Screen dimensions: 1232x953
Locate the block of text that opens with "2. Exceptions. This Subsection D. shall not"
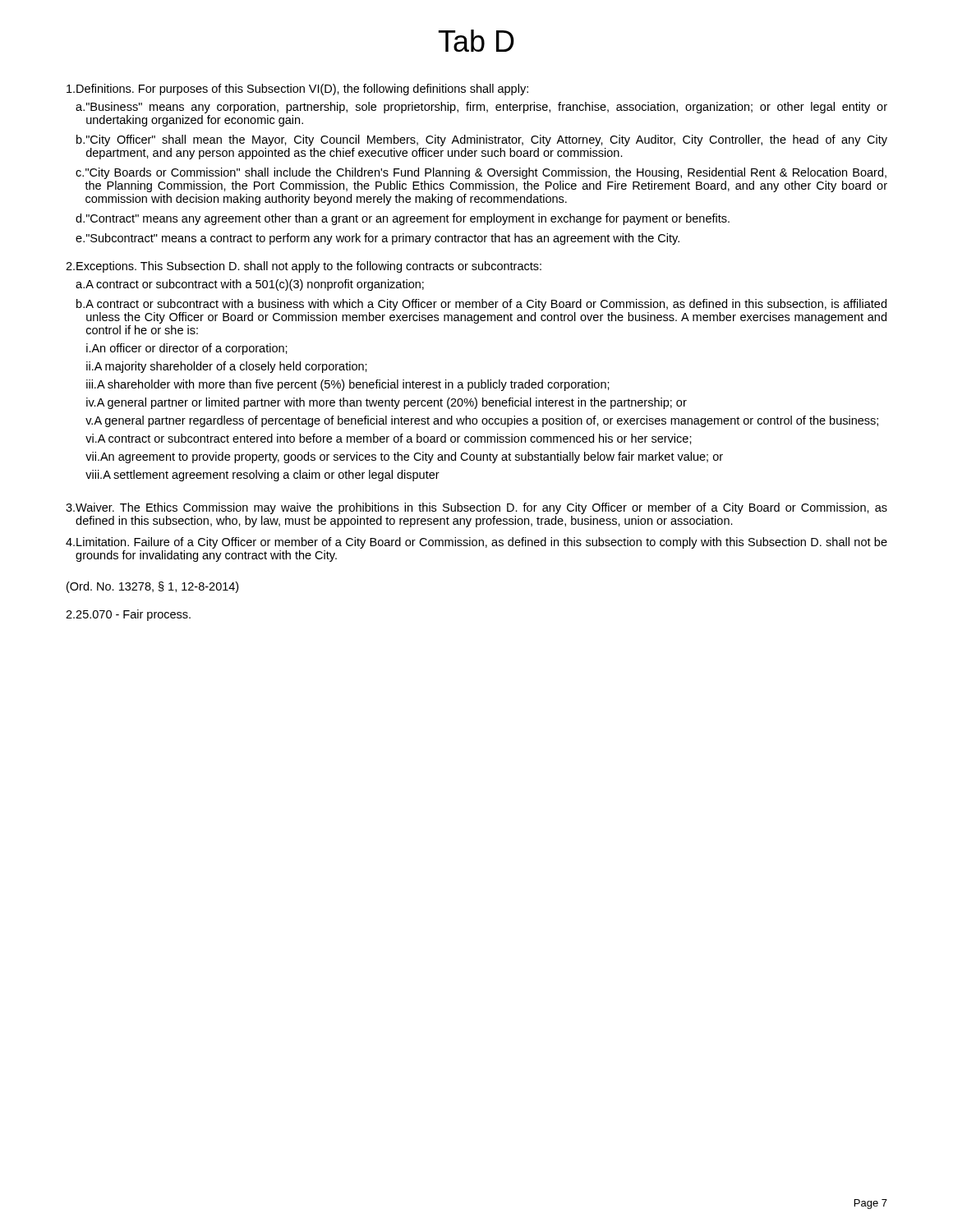pos(476,376)
